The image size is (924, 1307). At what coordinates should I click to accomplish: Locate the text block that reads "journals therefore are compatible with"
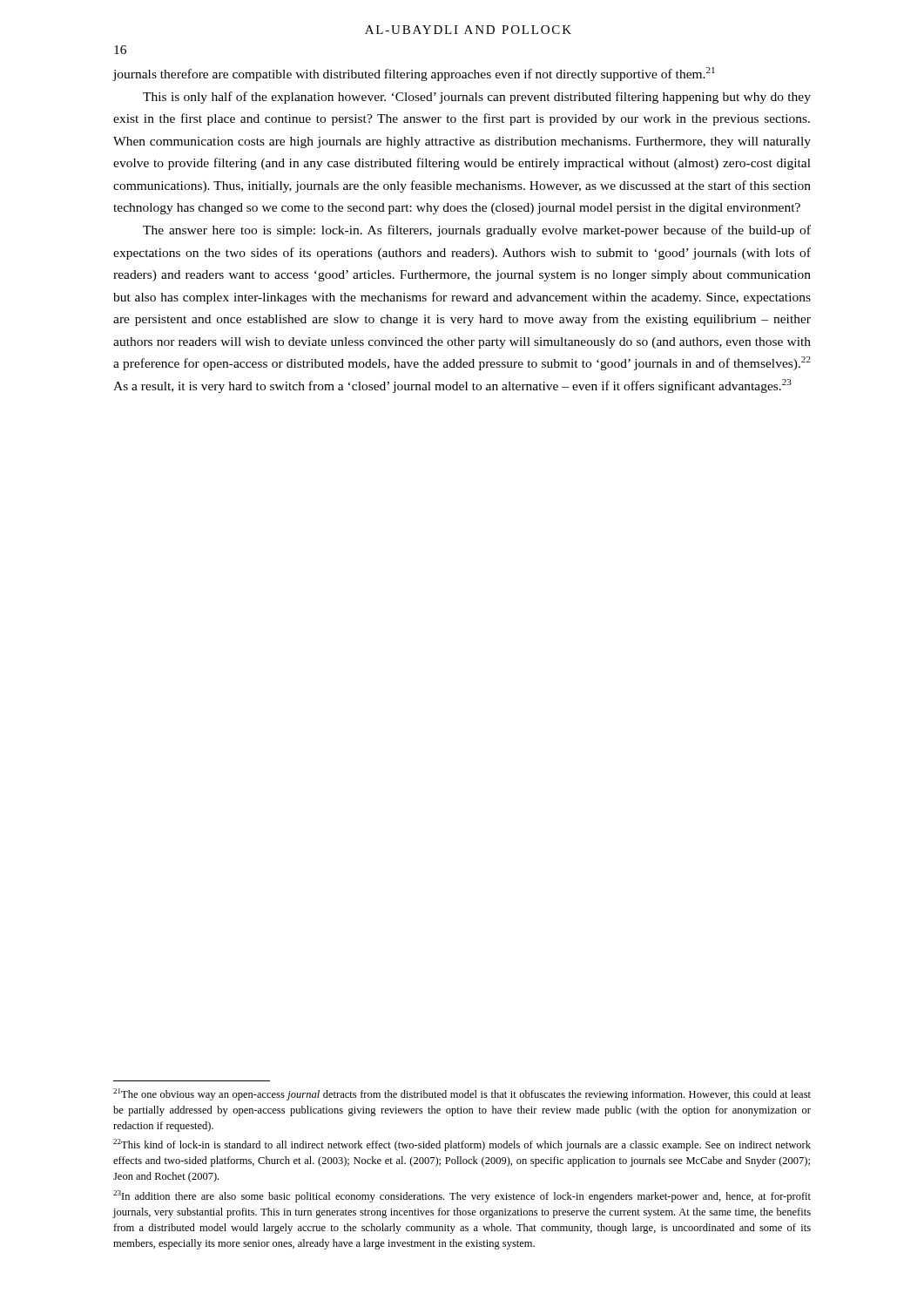(x=462, y=74)
